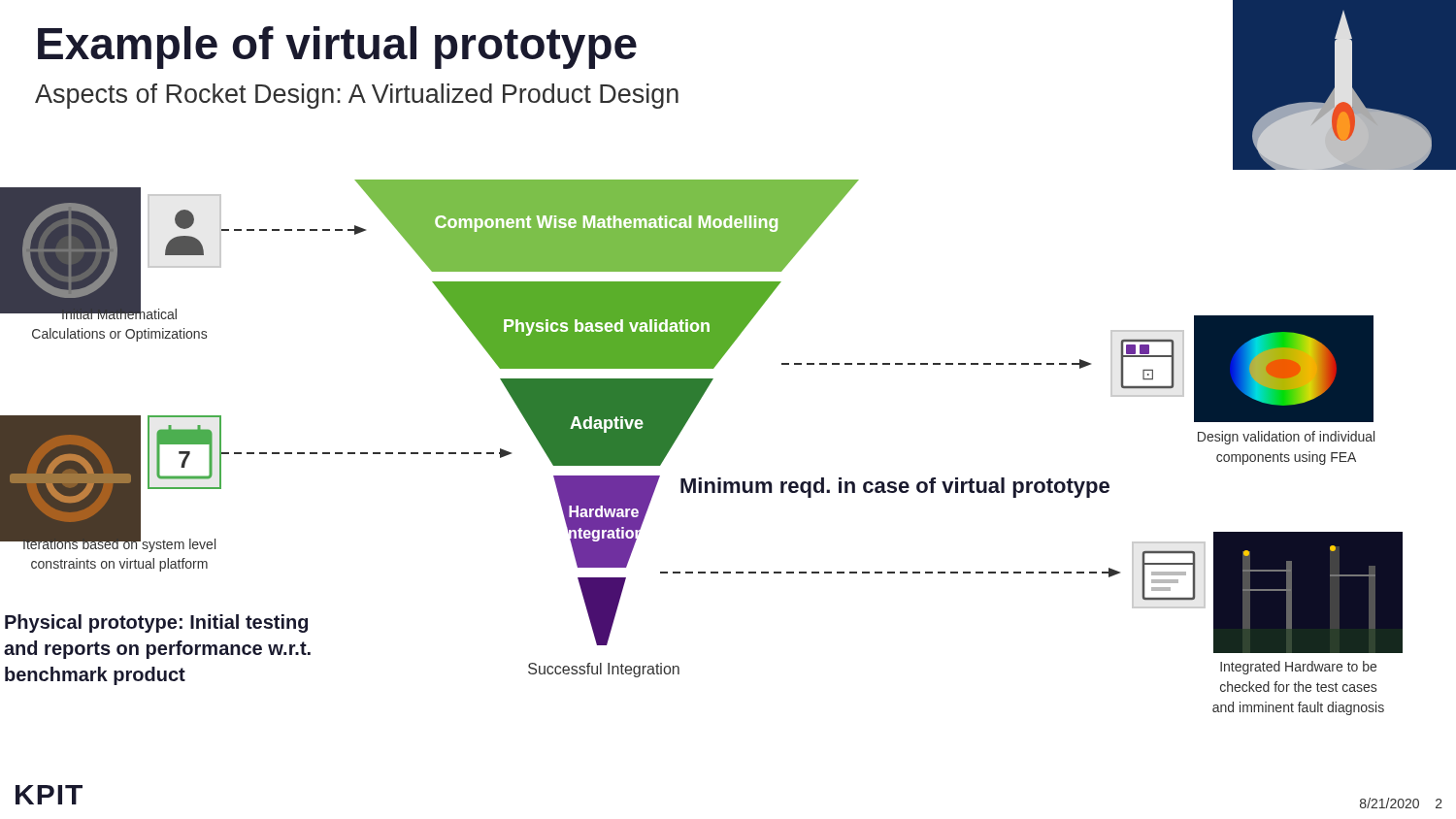Find "Minimum reqd. in case of virtual prototype" on this page

point(895,486)
